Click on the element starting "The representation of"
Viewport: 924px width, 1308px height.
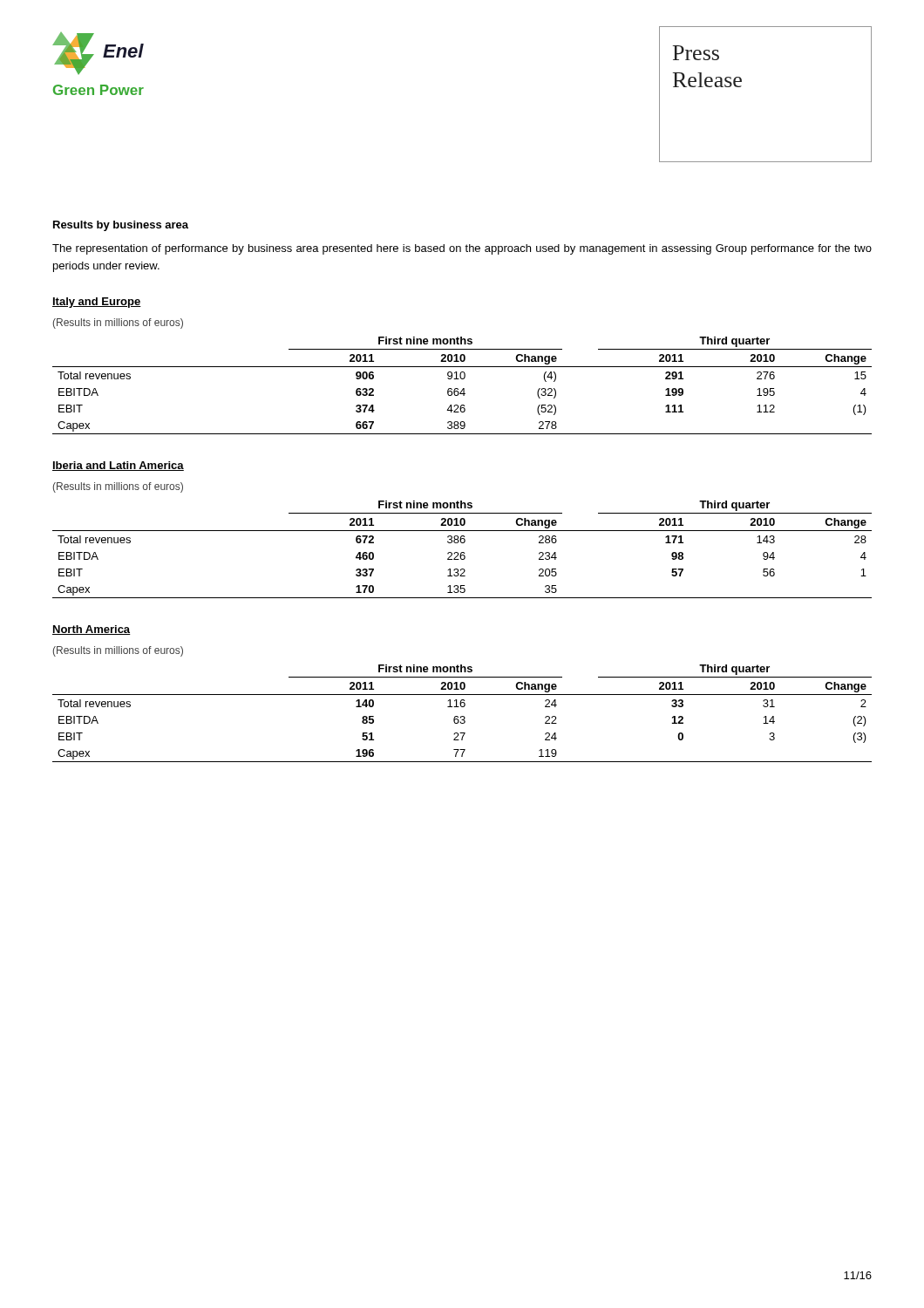(462, 257)
